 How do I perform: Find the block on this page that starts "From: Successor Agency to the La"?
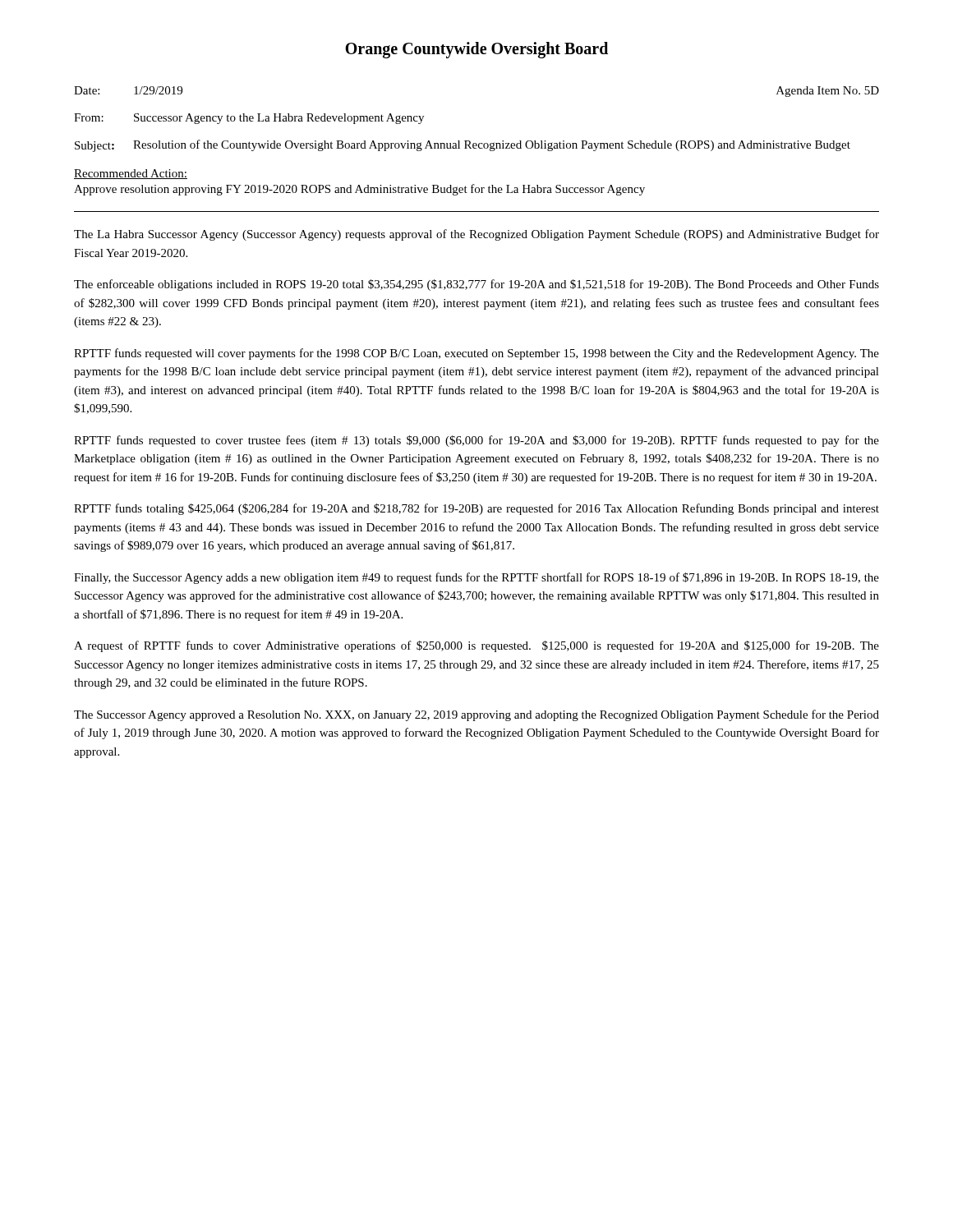pyautogui.click(x=249, y=119)
